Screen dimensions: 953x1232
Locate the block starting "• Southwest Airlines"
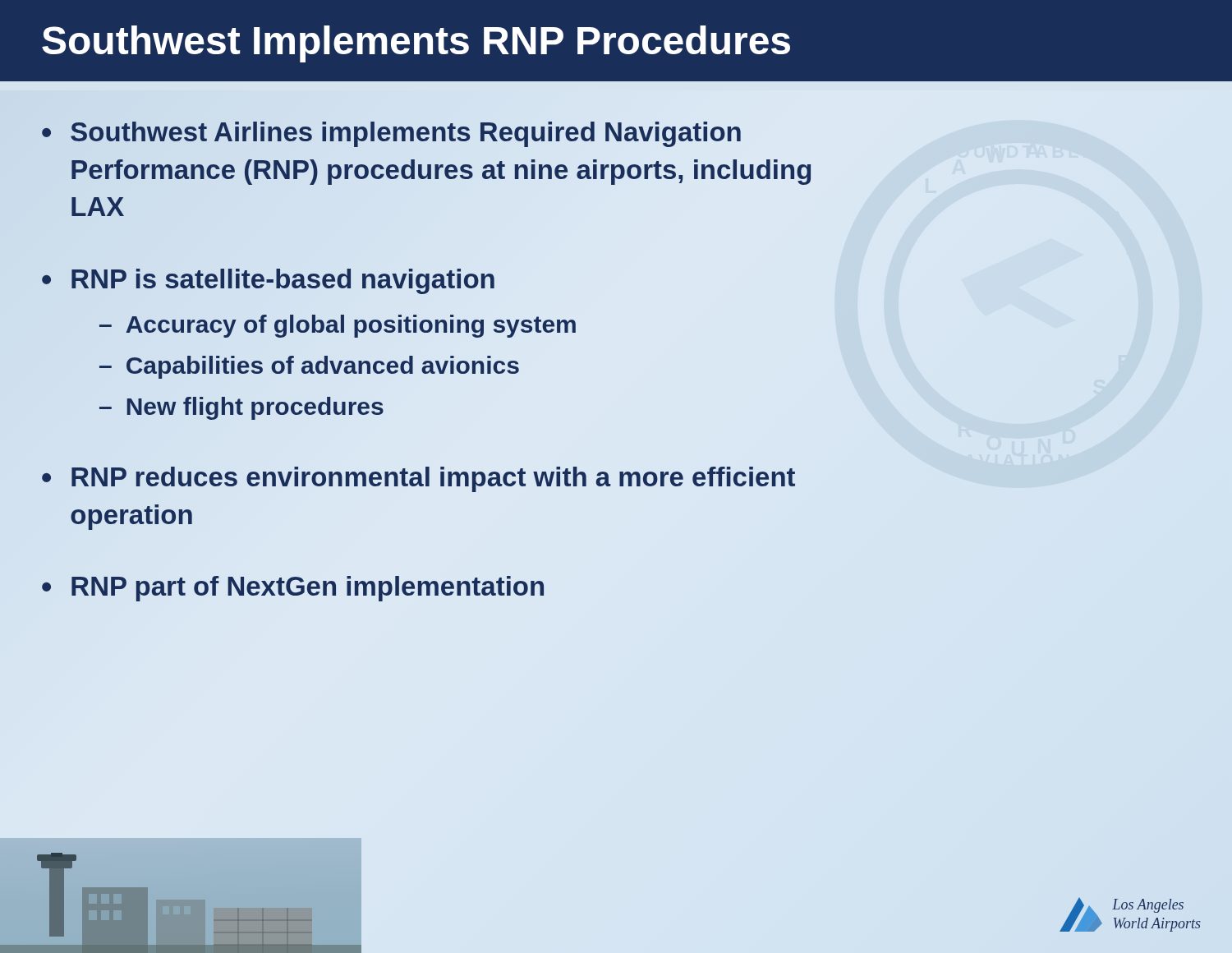(444, 169)
